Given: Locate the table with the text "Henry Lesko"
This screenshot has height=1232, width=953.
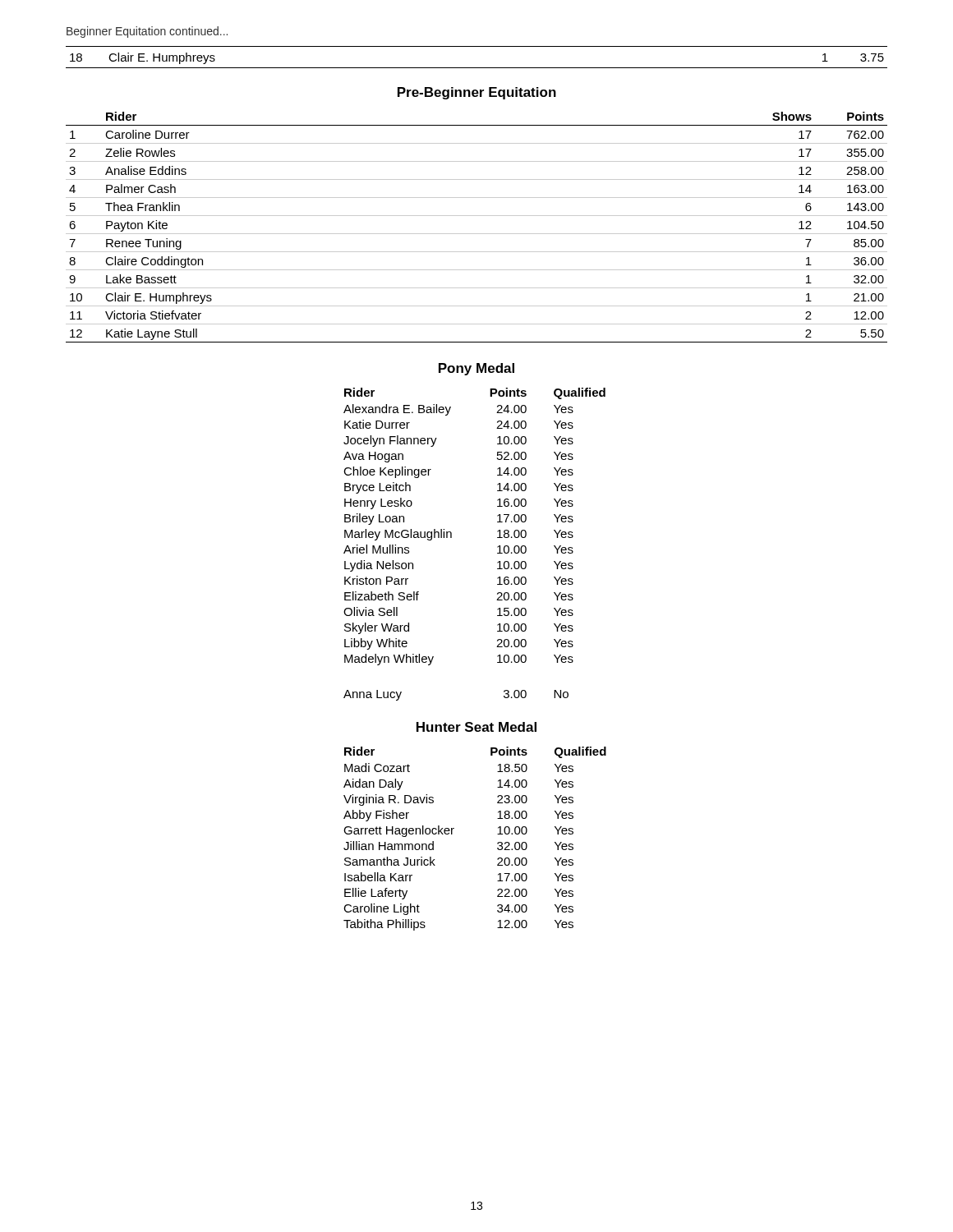Looking at the screenshot, I should coord(476,542).
